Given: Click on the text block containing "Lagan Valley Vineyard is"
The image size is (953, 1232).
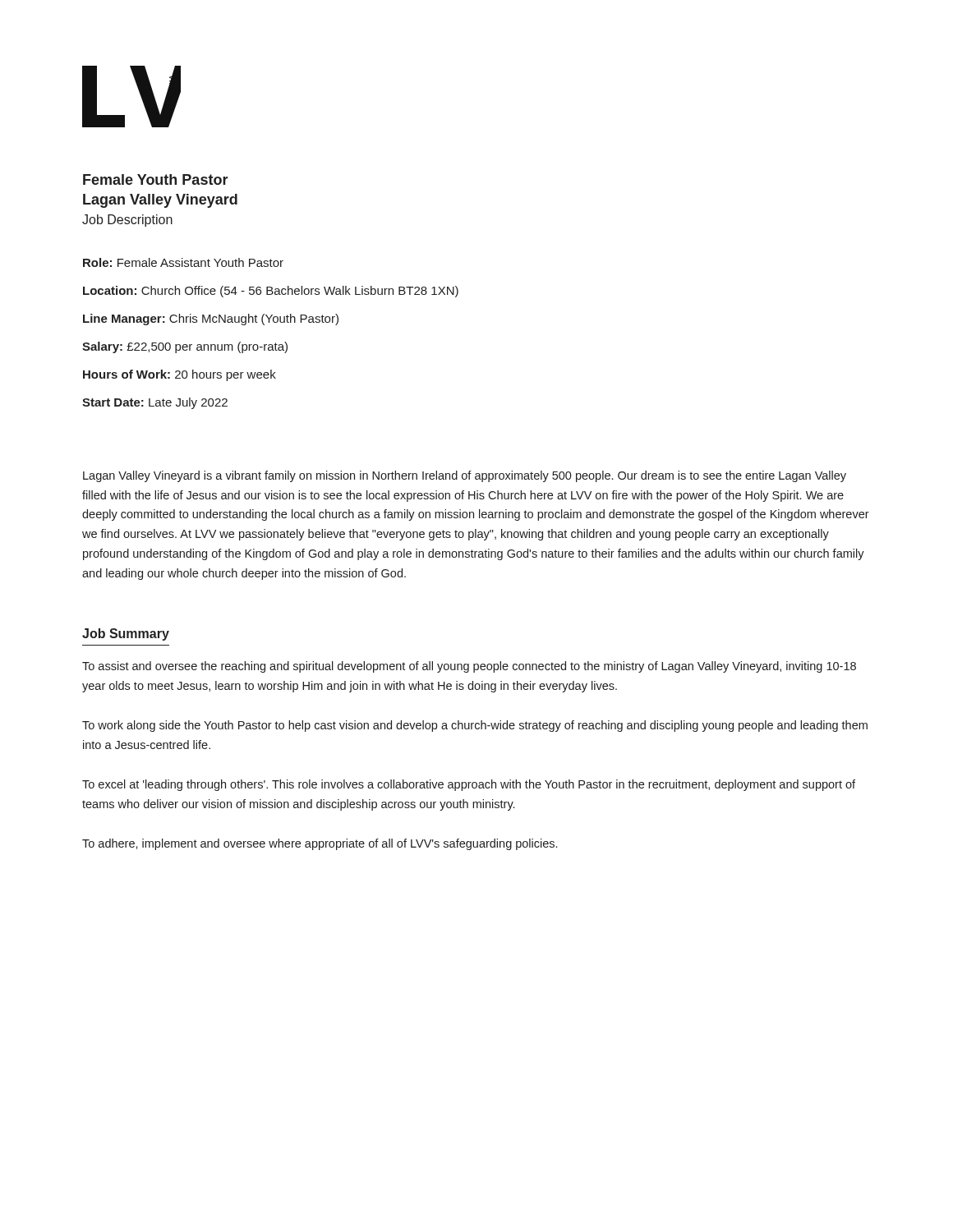Looking at the screenshot, I should click(x=475, y=524).
